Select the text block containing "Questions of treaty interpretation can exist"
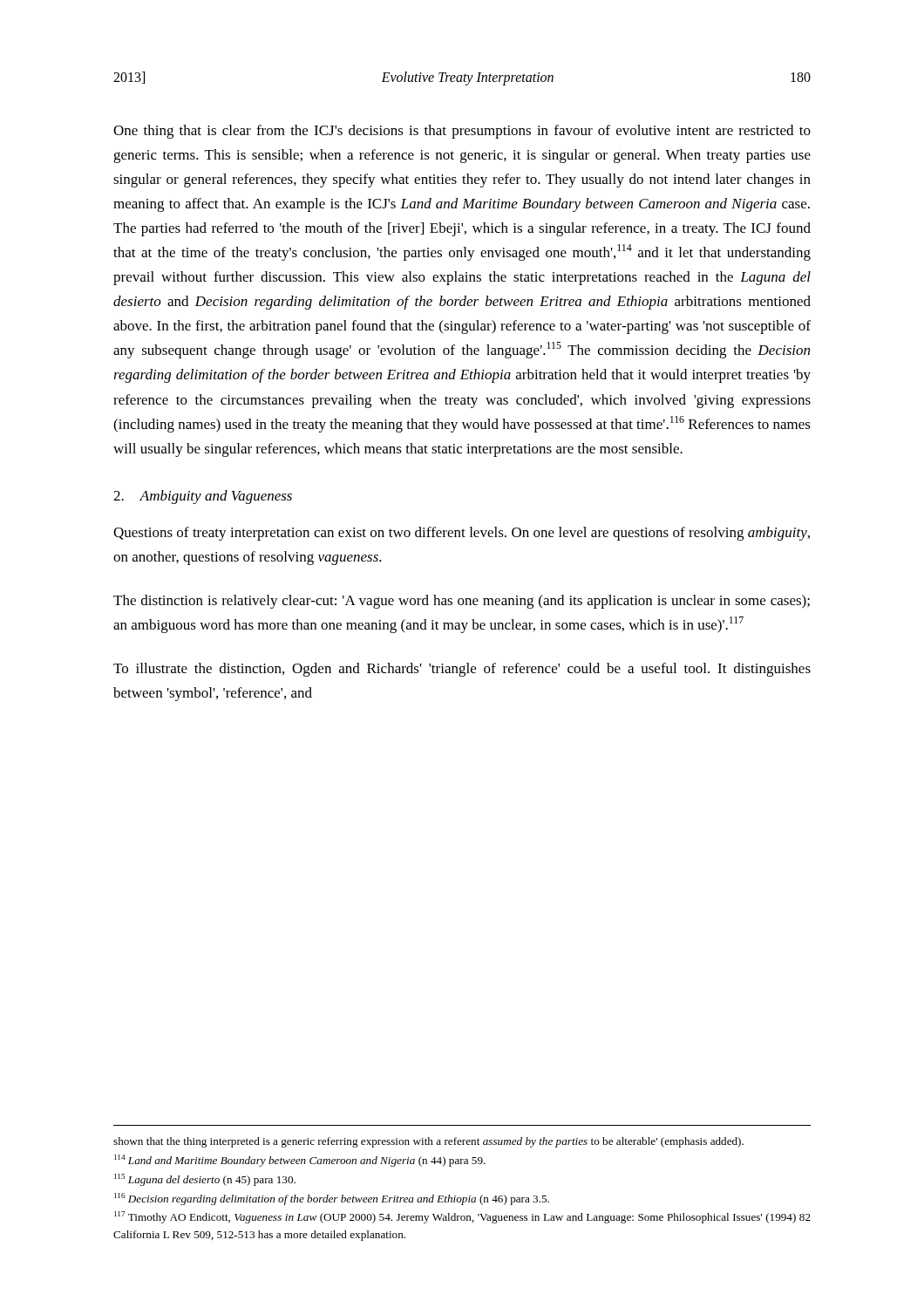 point(462,544)
